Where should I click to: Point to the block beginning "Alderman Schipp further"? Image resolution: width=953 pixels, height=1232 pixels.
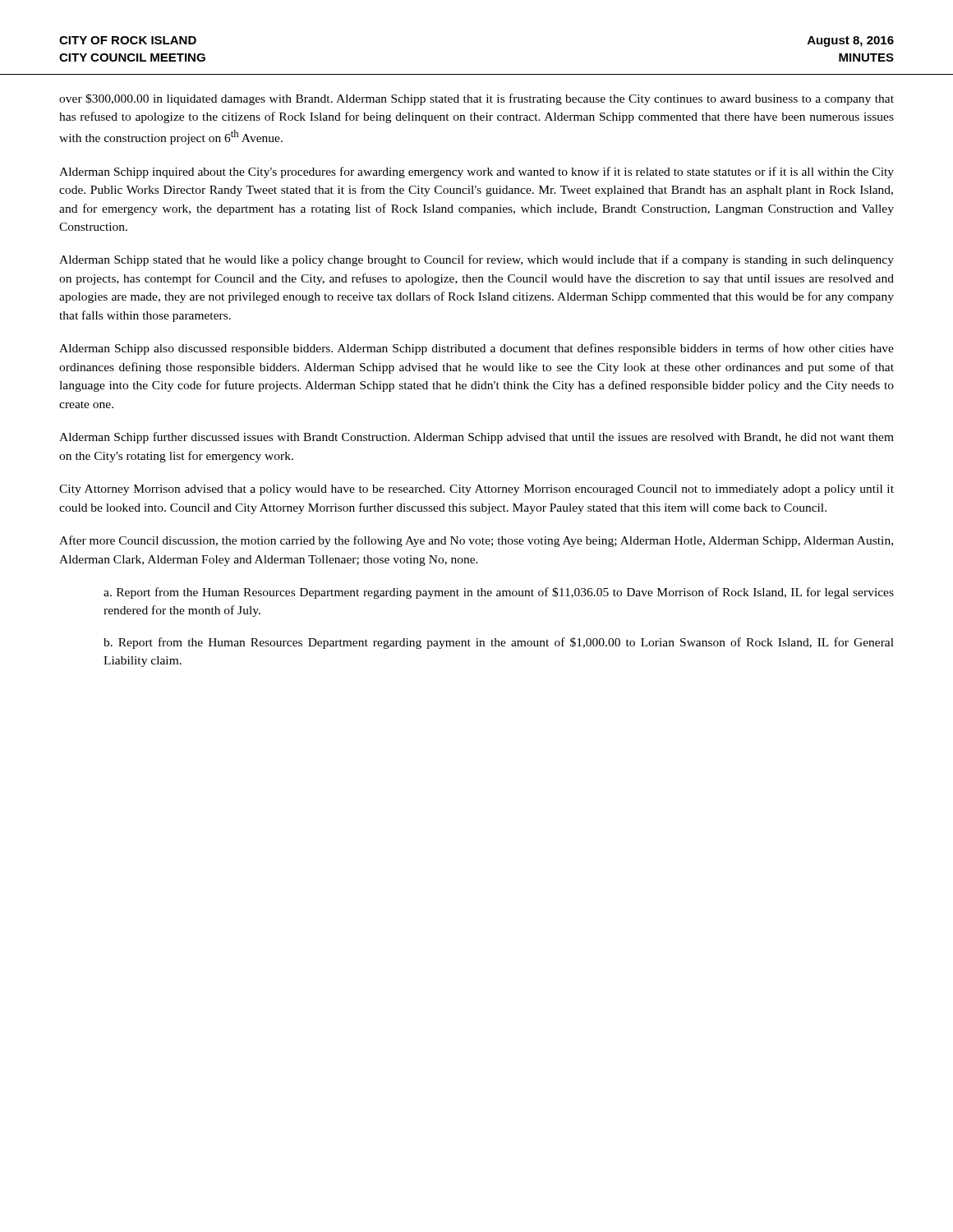476,446
